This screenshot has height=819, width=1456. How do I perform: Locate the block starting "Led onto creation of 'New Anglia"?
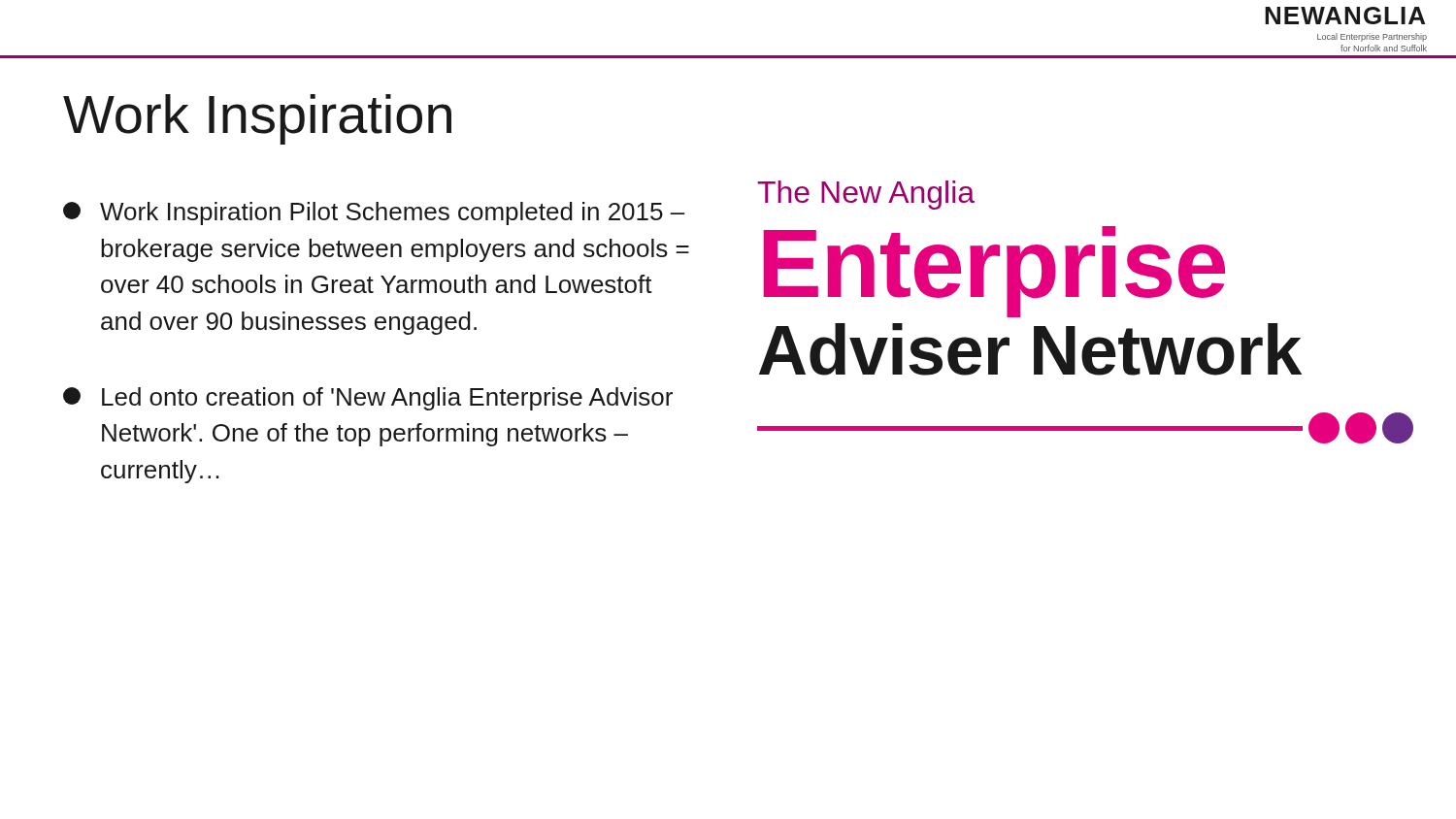[379, 434]
